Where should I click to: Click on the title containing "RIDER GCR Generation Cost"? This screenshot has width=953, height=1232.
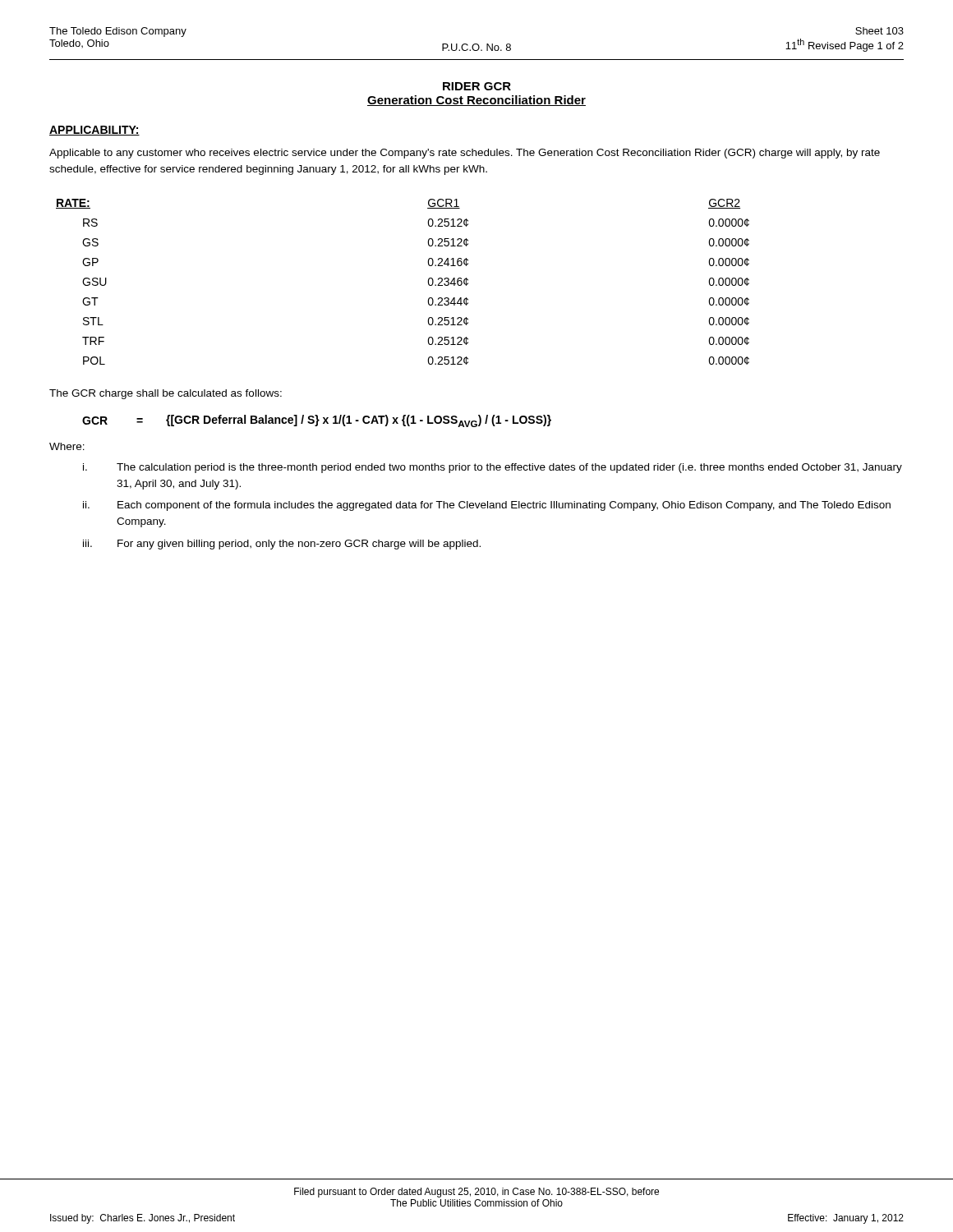[476, 93]
